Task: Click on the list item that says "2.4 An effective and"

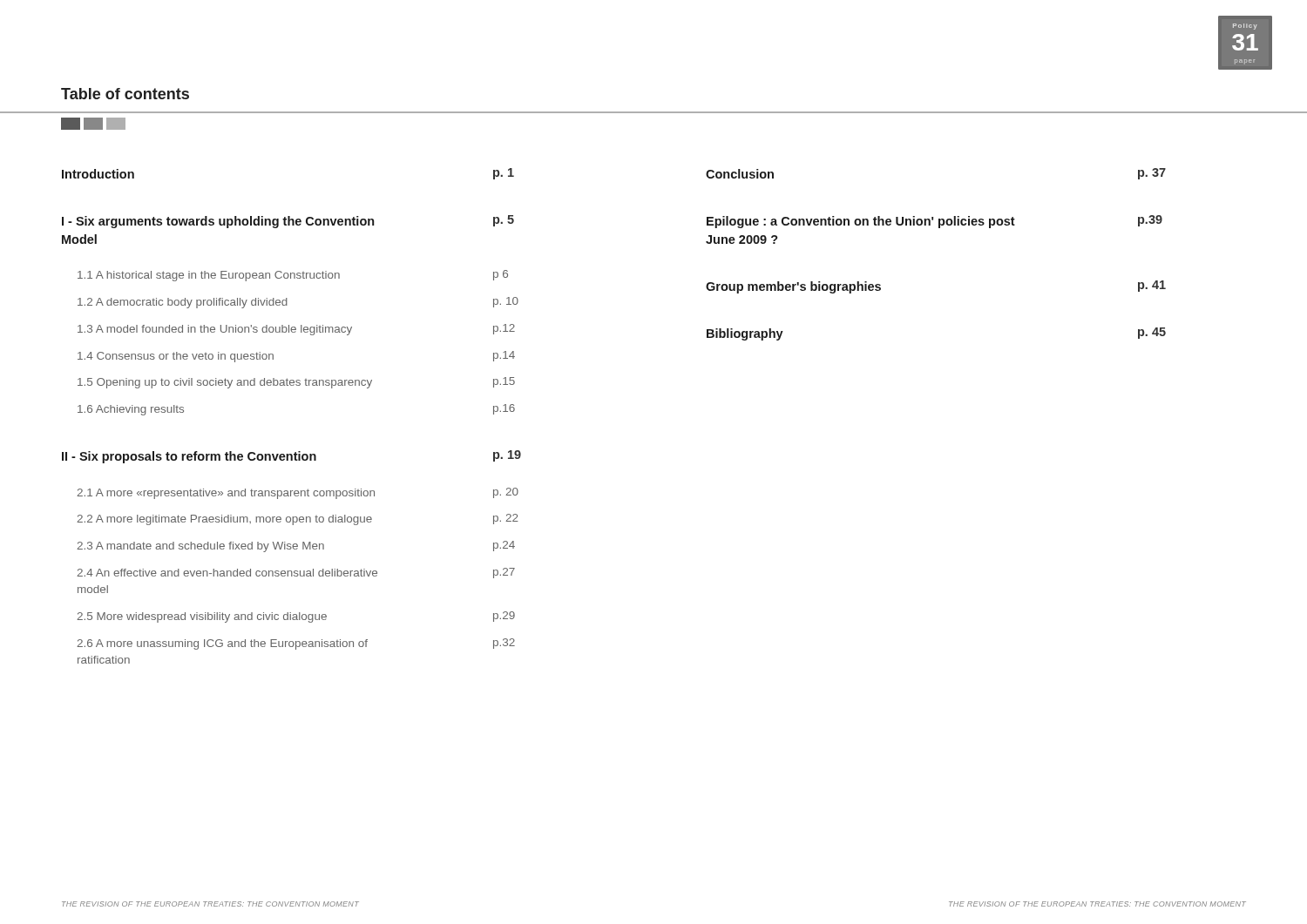Action: click(x=296, y=582)
